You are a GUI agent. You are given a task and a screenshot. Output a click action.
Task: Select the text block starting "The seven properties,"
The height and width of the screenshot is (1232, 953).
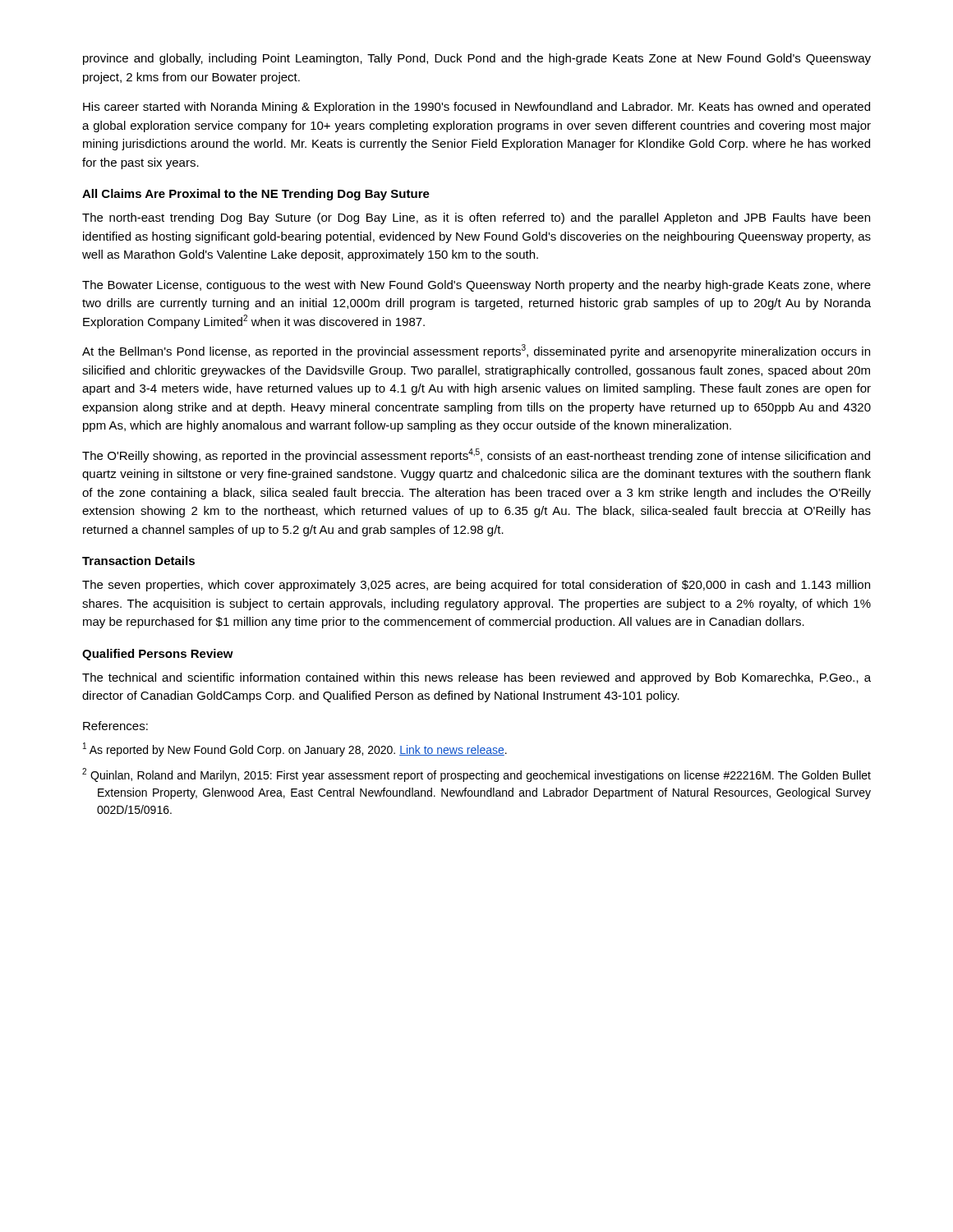pyautogui.click(x=476, y=603)
